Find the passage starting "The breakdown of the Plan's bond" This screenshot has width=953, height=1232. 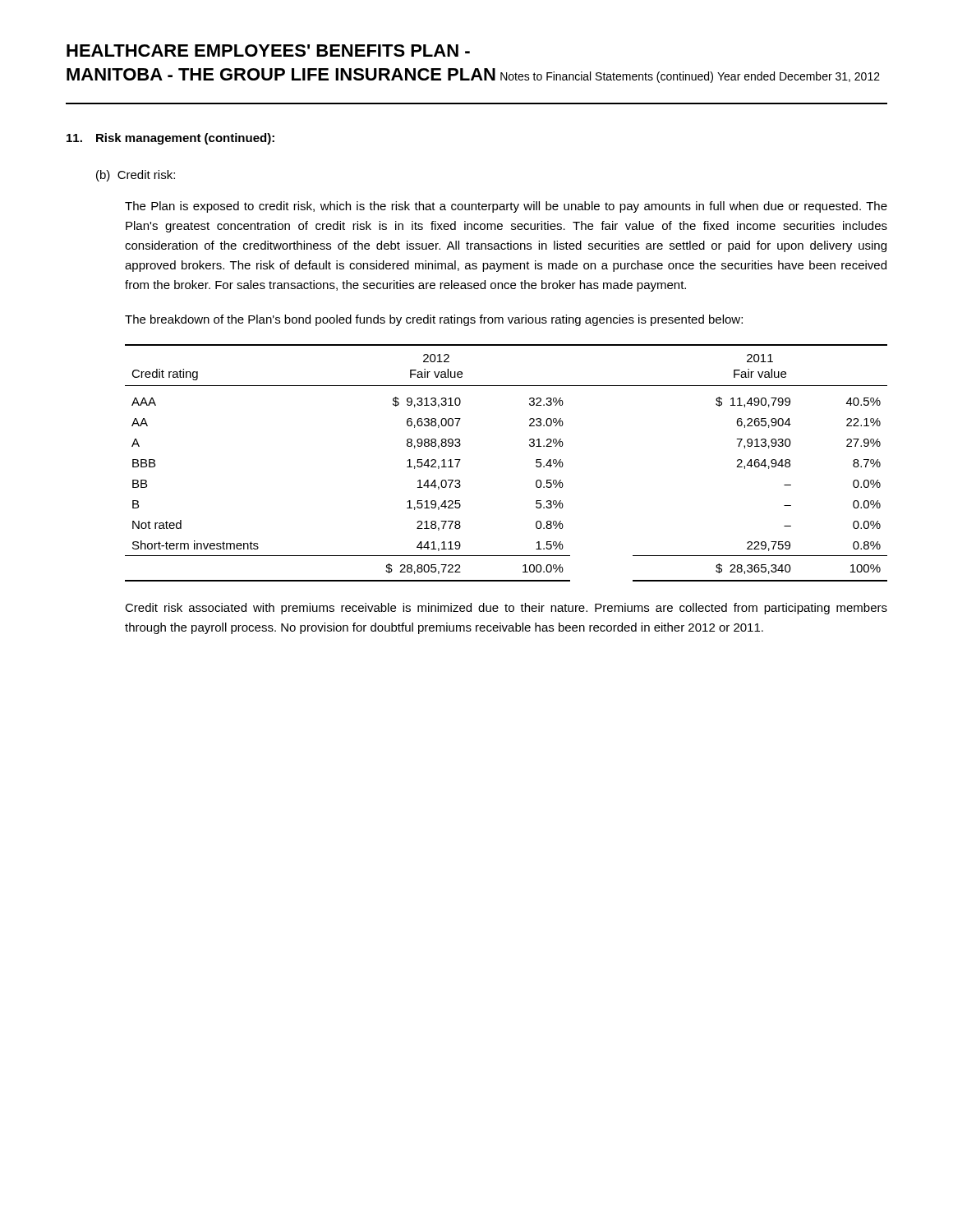pos(506,320)
